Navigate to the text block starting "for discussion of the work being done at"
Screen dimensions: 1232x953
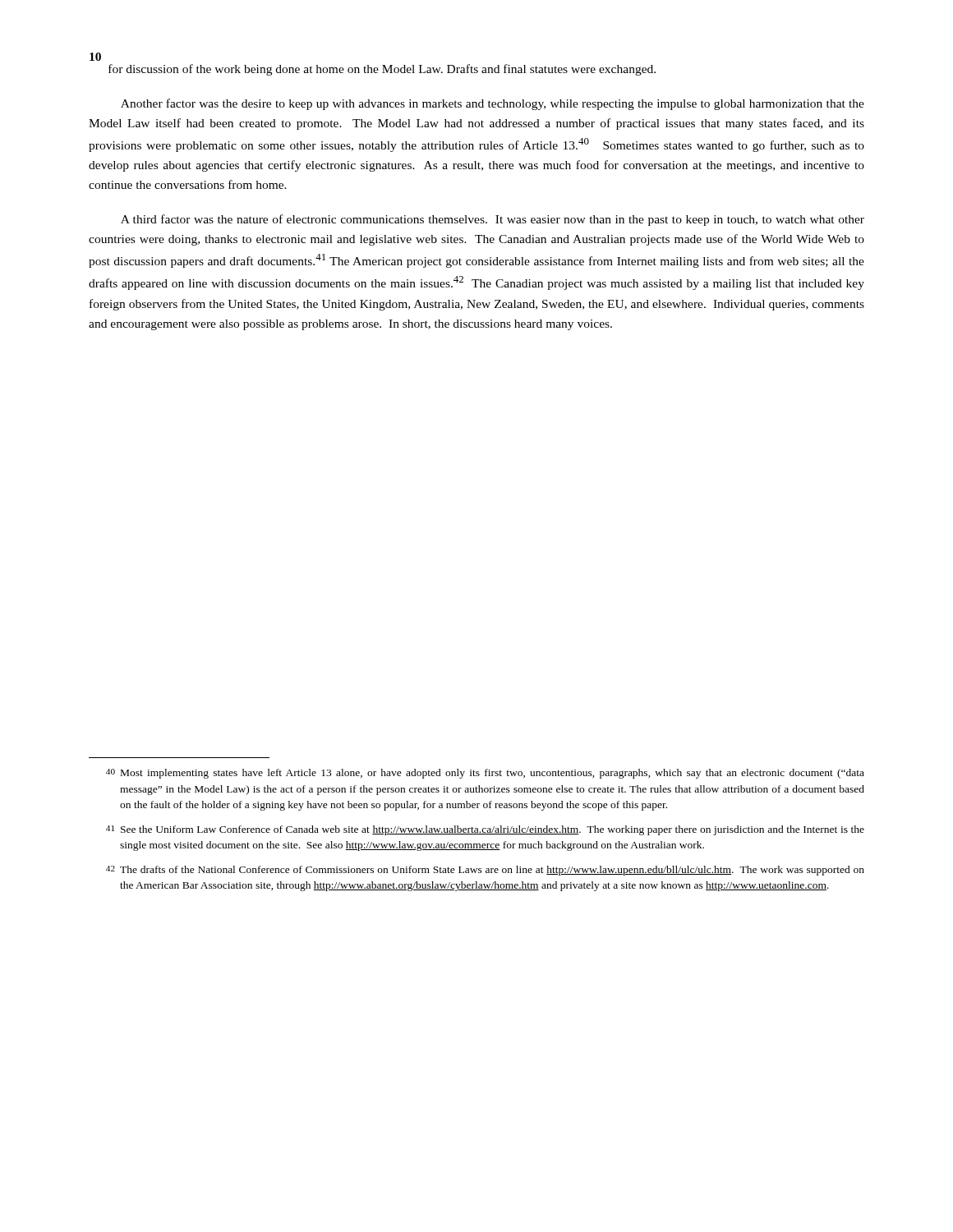476,69
